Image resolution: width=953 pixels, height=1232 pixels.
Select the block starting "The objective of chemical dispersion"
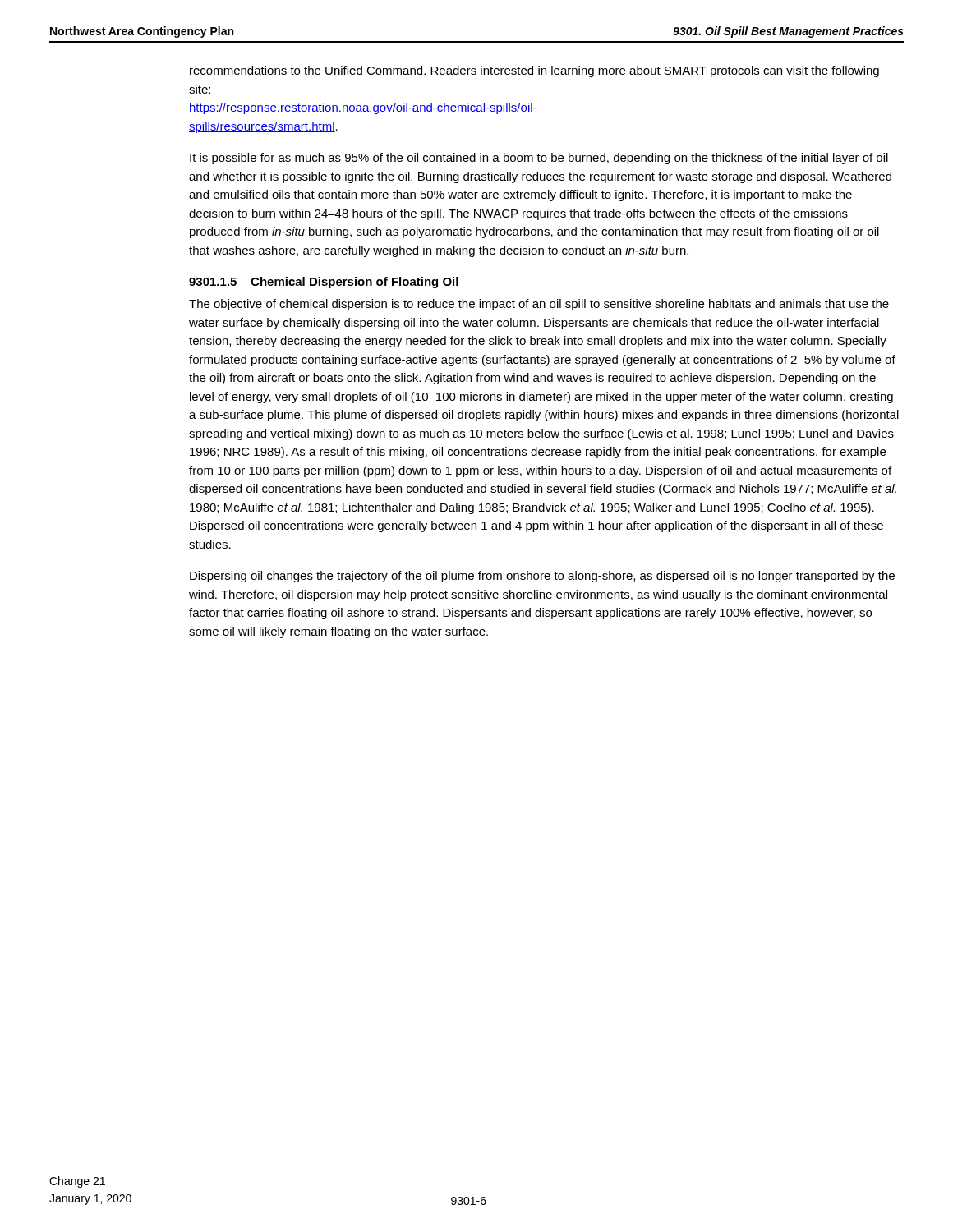point(544,424)
